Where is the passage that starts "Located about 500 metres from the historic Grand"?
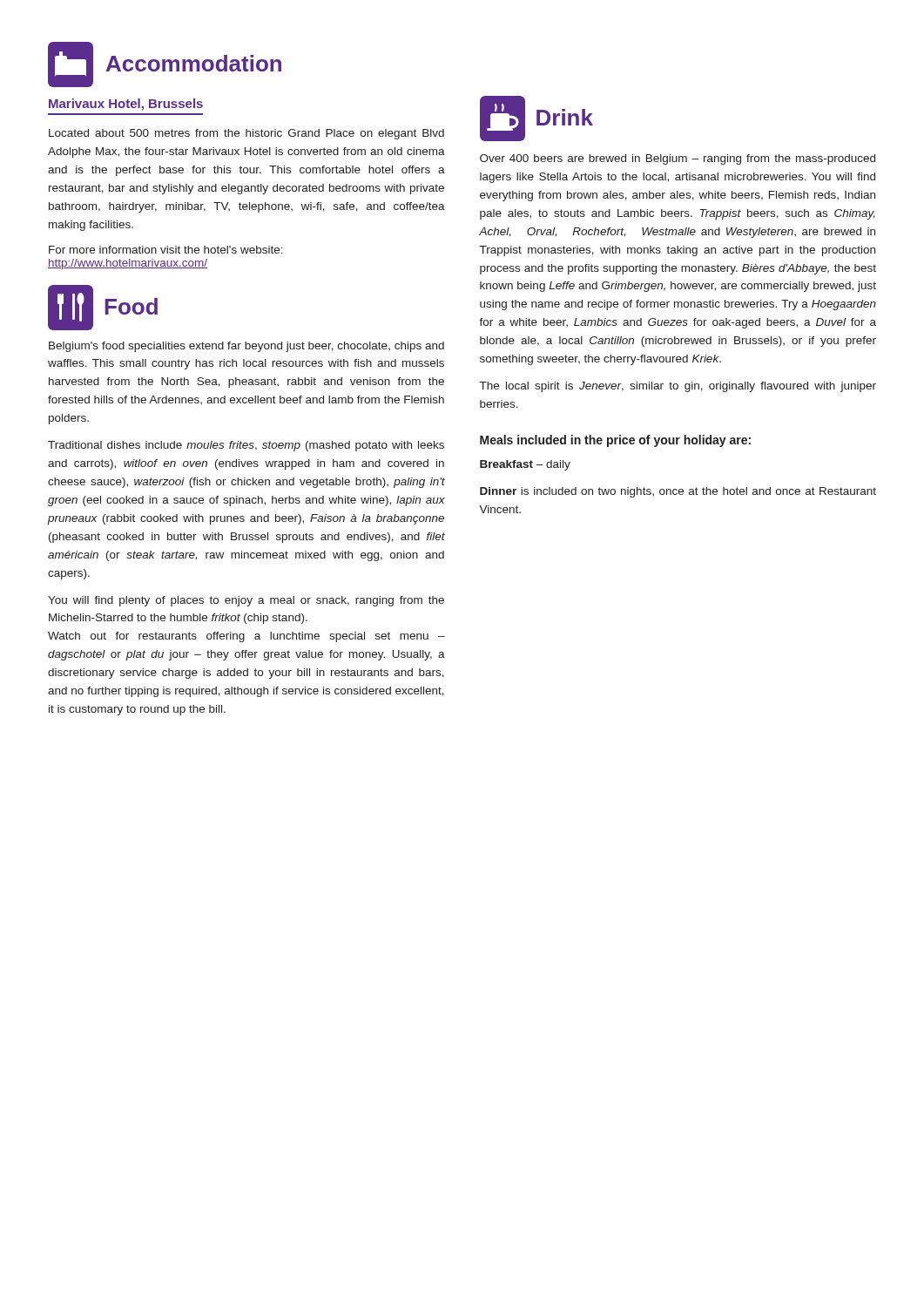 246,178
